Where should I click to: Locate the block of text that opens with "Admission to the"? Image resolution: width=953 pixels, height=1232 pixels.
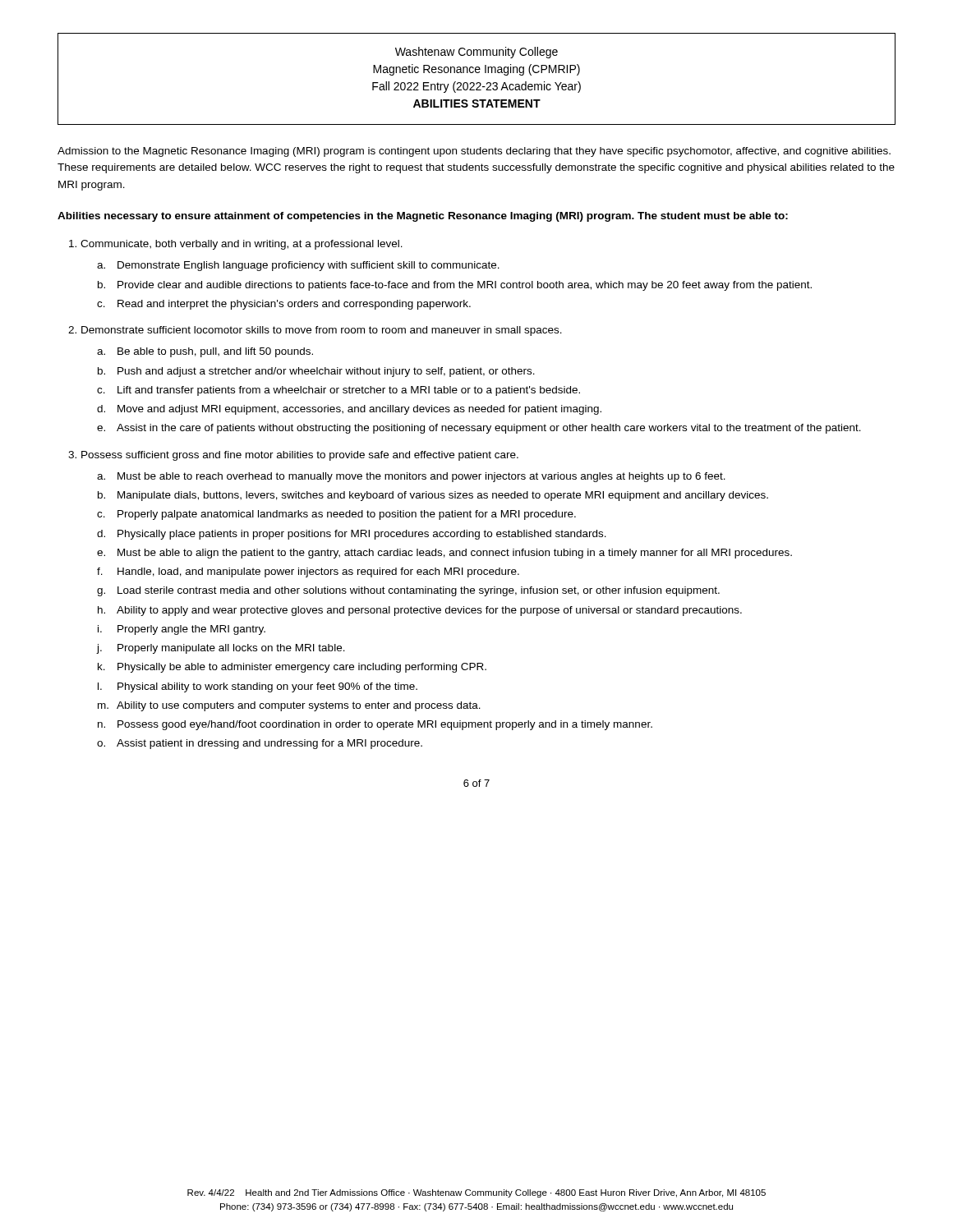pos(476,167)
